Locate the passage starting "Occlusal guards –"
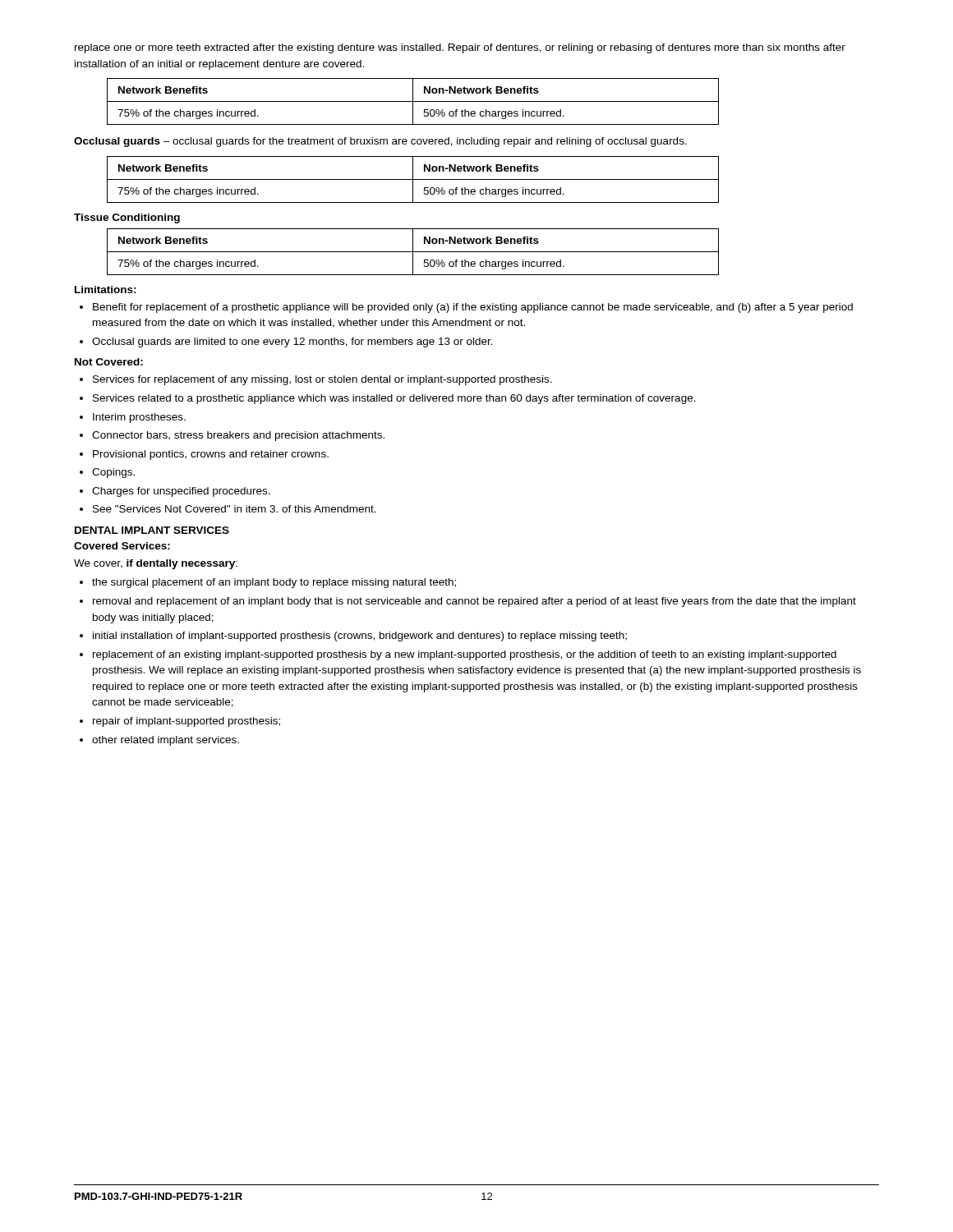 click(381, 141)
